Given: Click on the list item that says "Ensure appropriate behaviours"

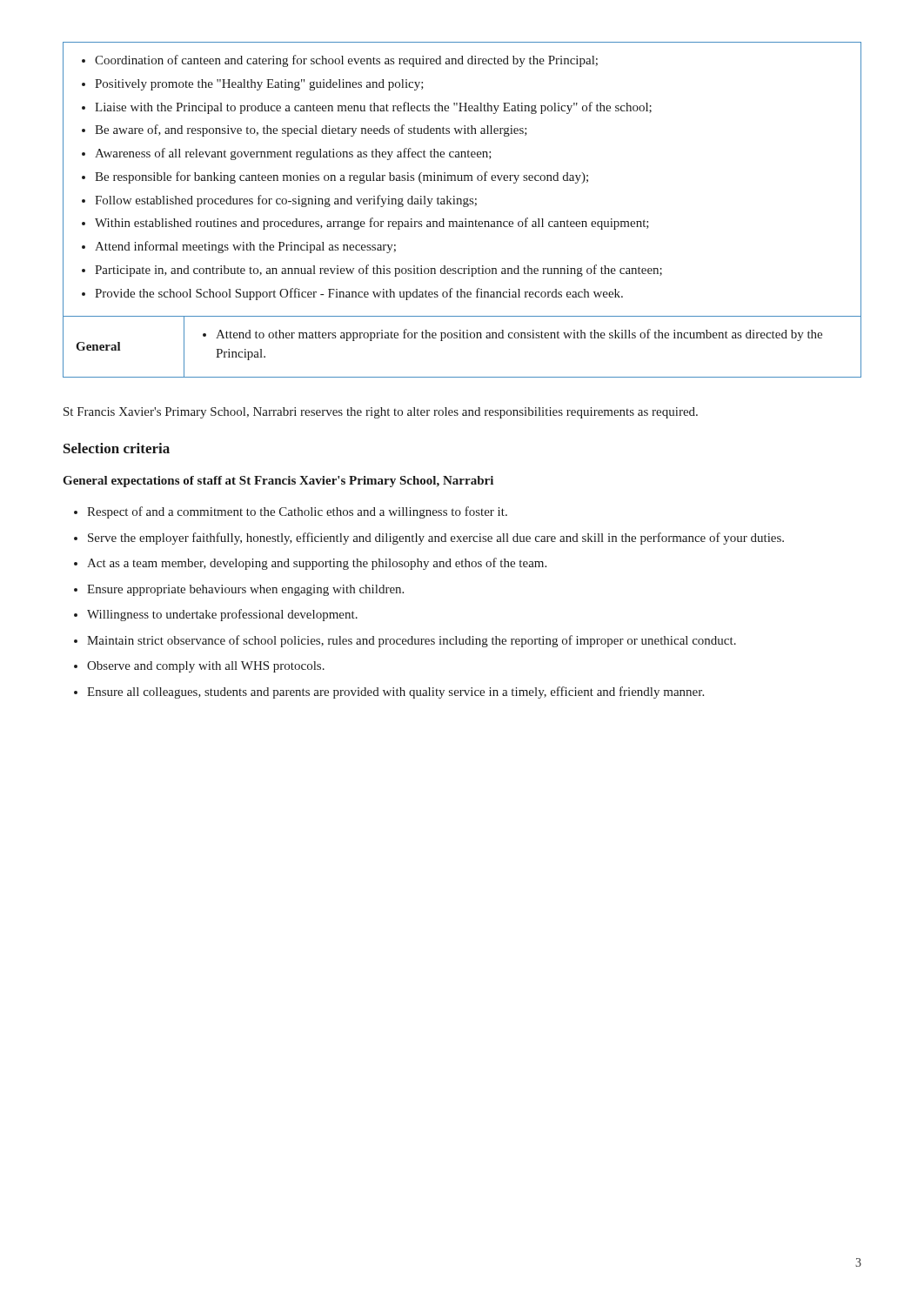Looking at the screenshot, I should click(245, 590).
